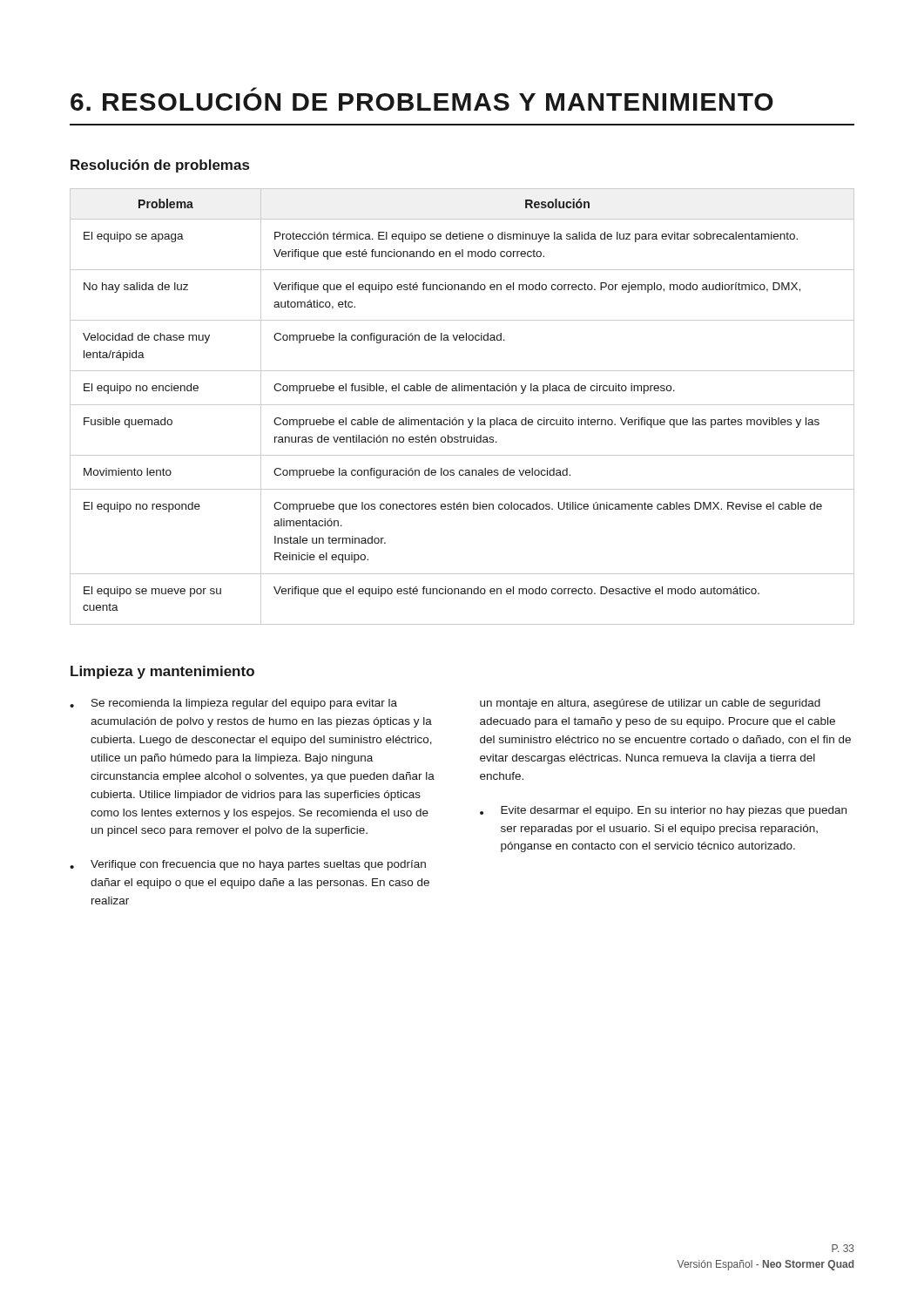Where is the title that starts "6. RESOLUCIÓN DE"?
Image resolution: width=924 pixels, height=1307 pixels.
pos(462,106)
